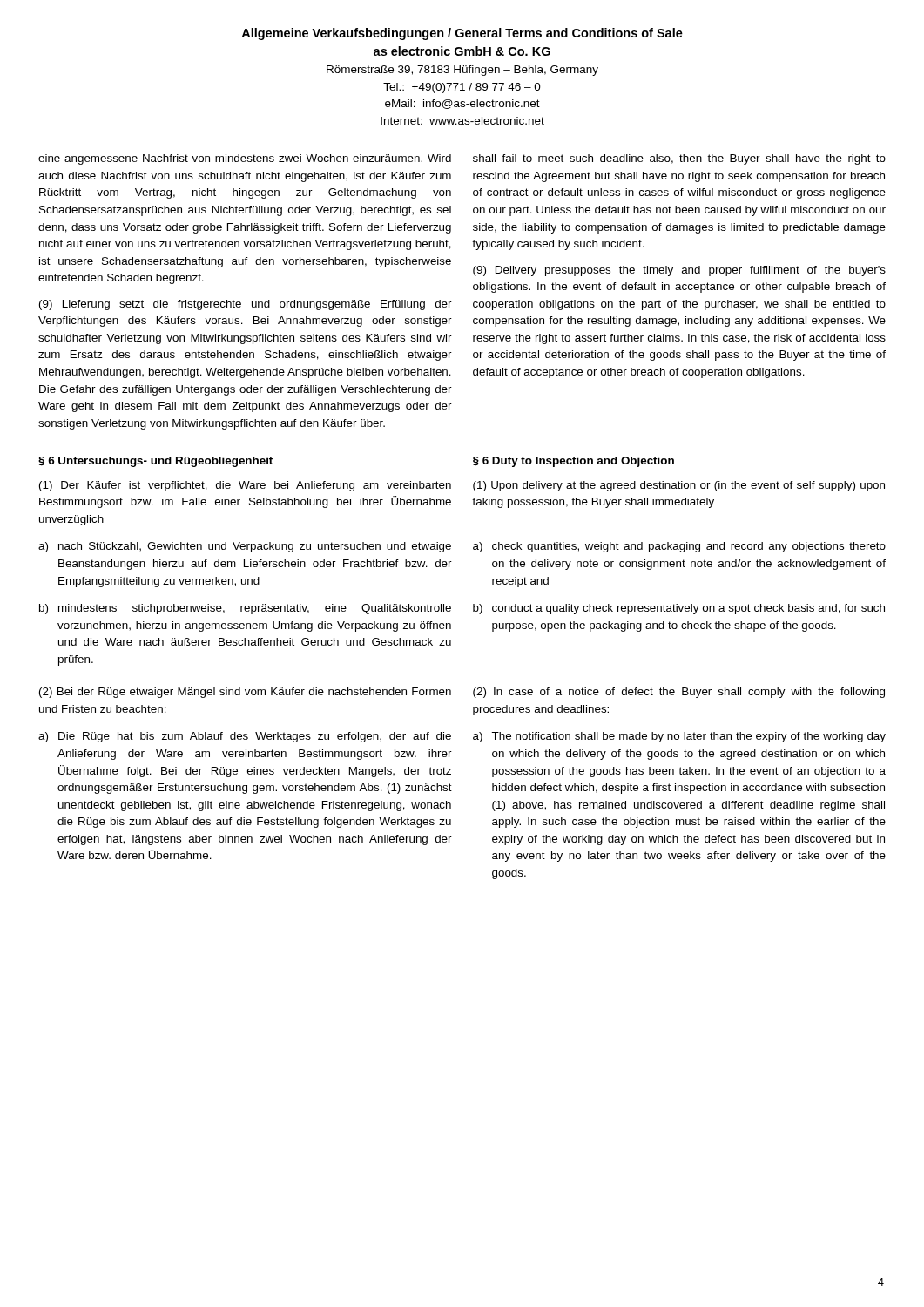Click on the element starting "eine angemessene Nachfrist von"
The height and width of the screenshot is (1307, 924).
pyautogui.click(x=245, y=291)
